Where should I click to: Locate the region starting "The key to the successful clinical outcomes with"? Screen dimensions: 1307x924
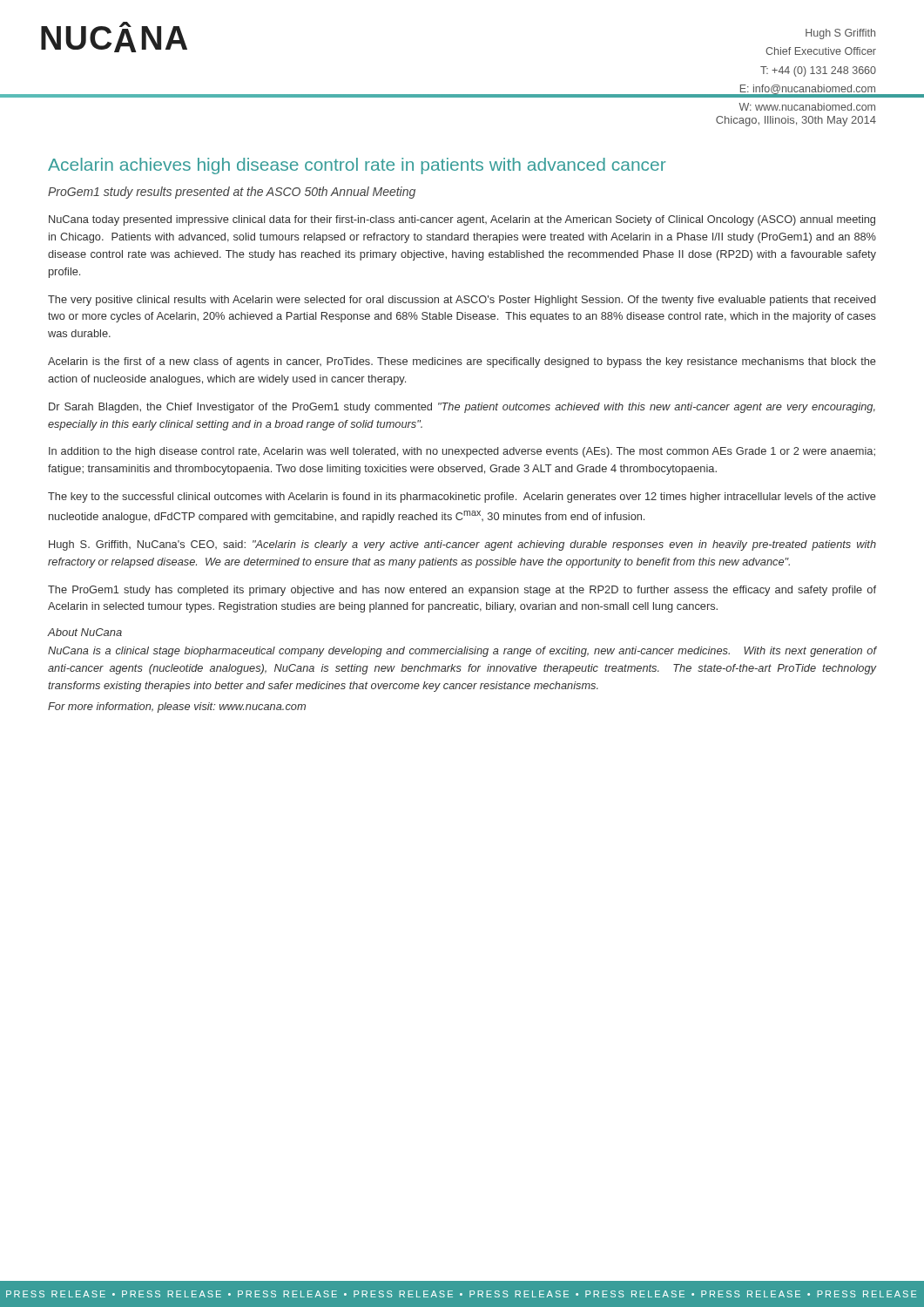point(462,506)
